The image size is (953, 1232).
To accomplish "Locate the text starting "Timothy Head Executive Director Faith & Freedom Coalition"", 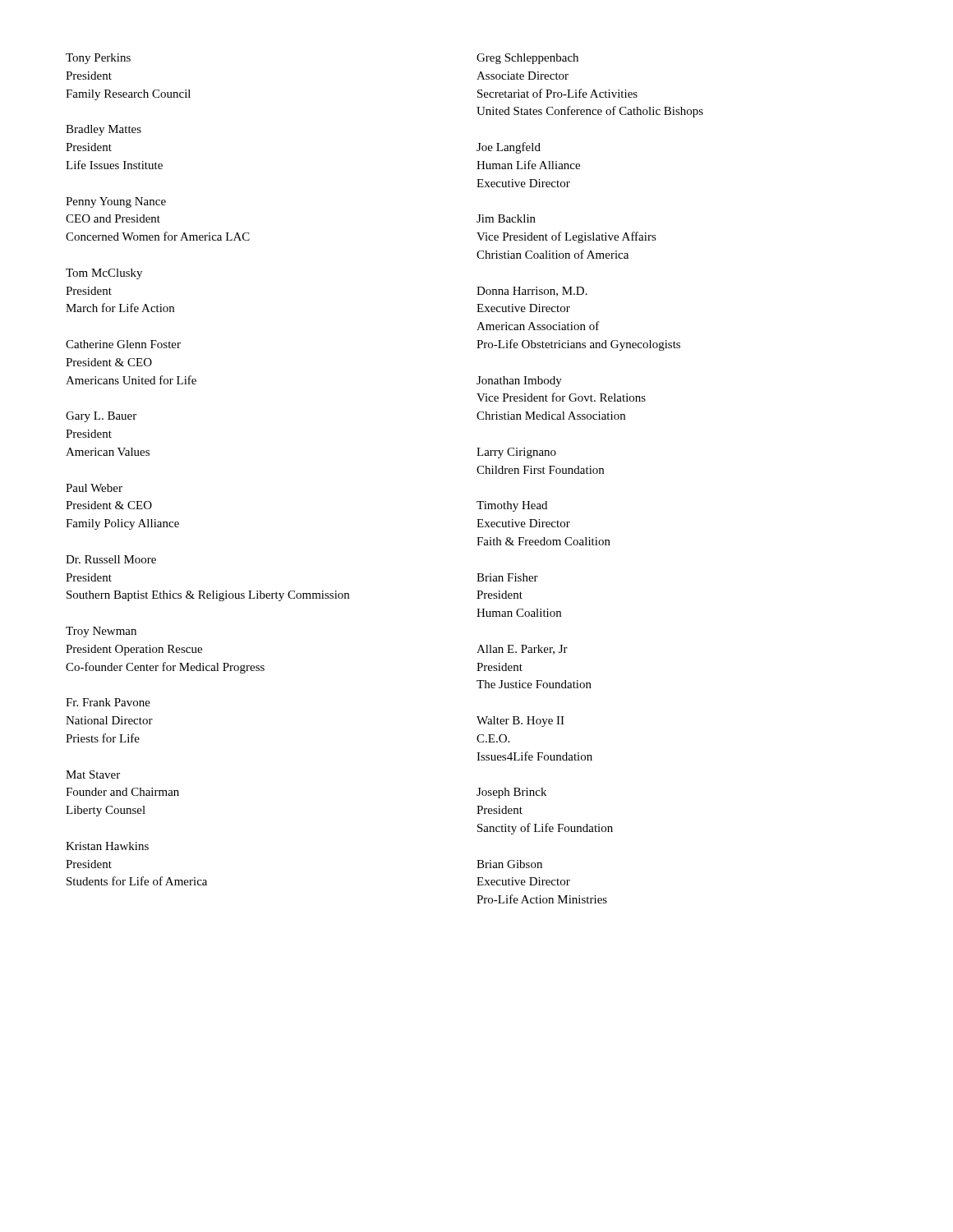I will point(512,506).
